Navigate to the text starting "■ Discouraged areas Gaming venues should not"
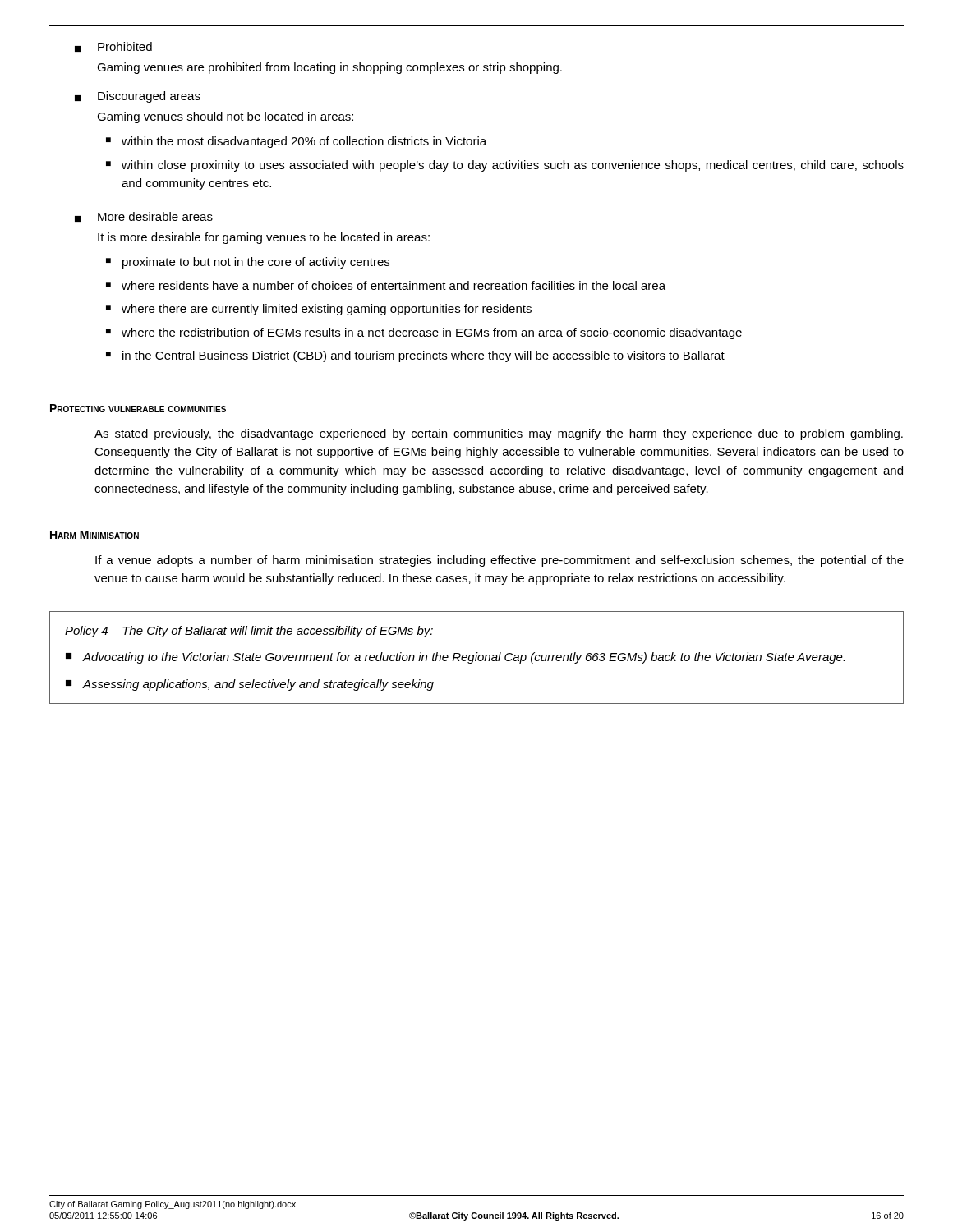This screenshot has height=1232, width=953. (489, 143)
